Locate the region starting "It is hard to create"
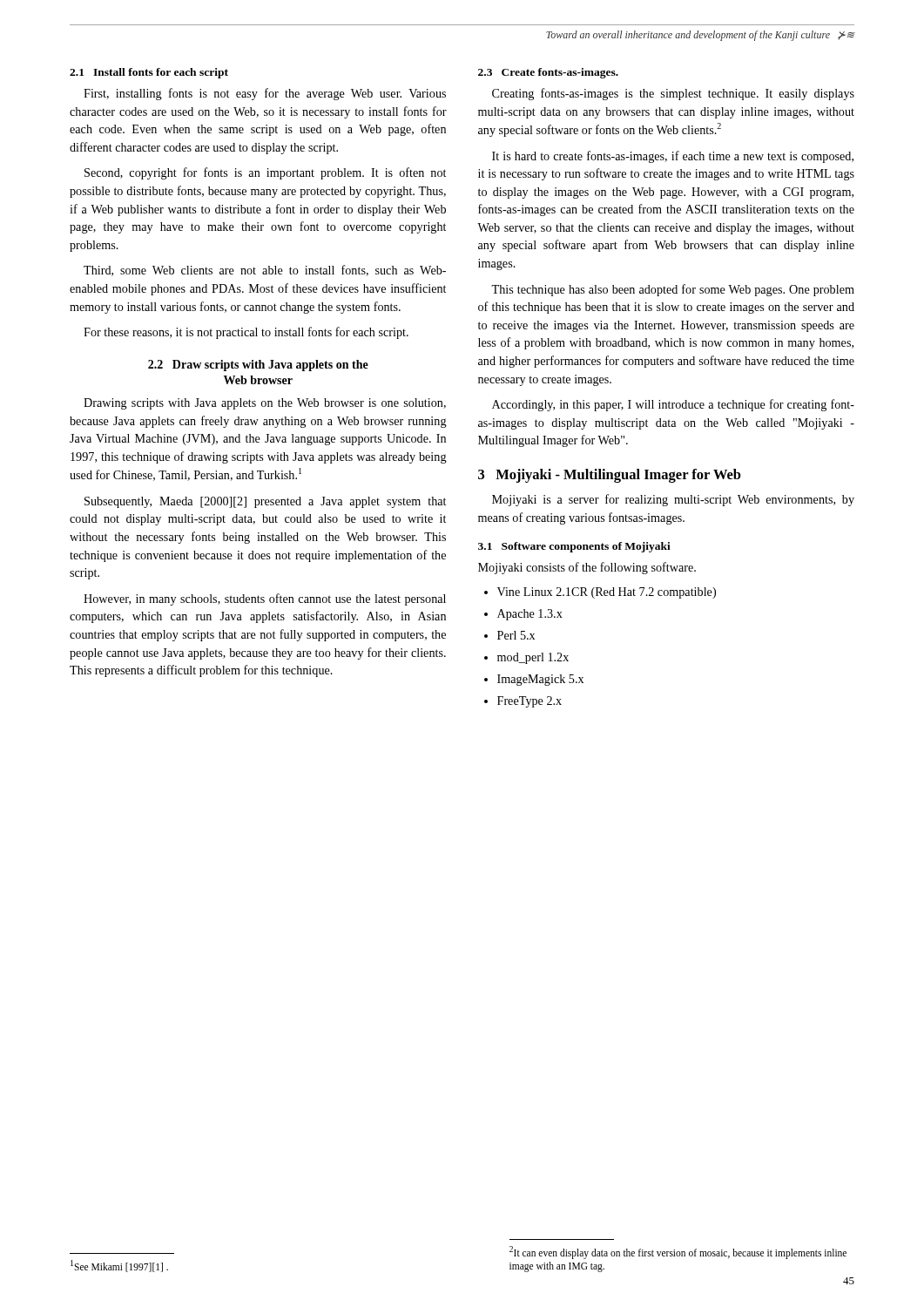Screen dimensions: 1307x924 coord(666,209)
